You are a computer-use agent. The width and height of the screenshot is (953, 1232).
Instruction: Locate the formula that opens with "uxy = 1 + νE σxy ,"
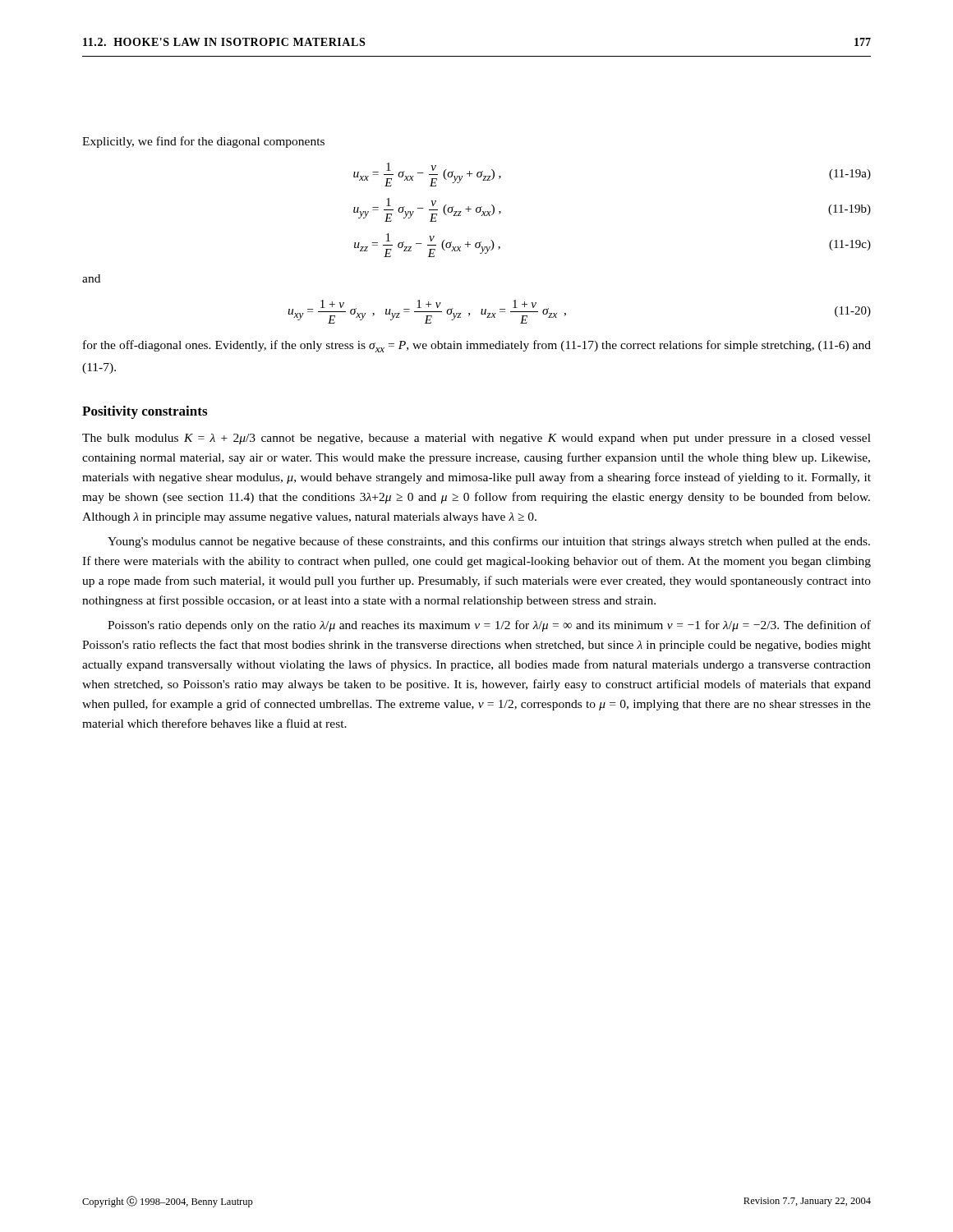point(476,312)
